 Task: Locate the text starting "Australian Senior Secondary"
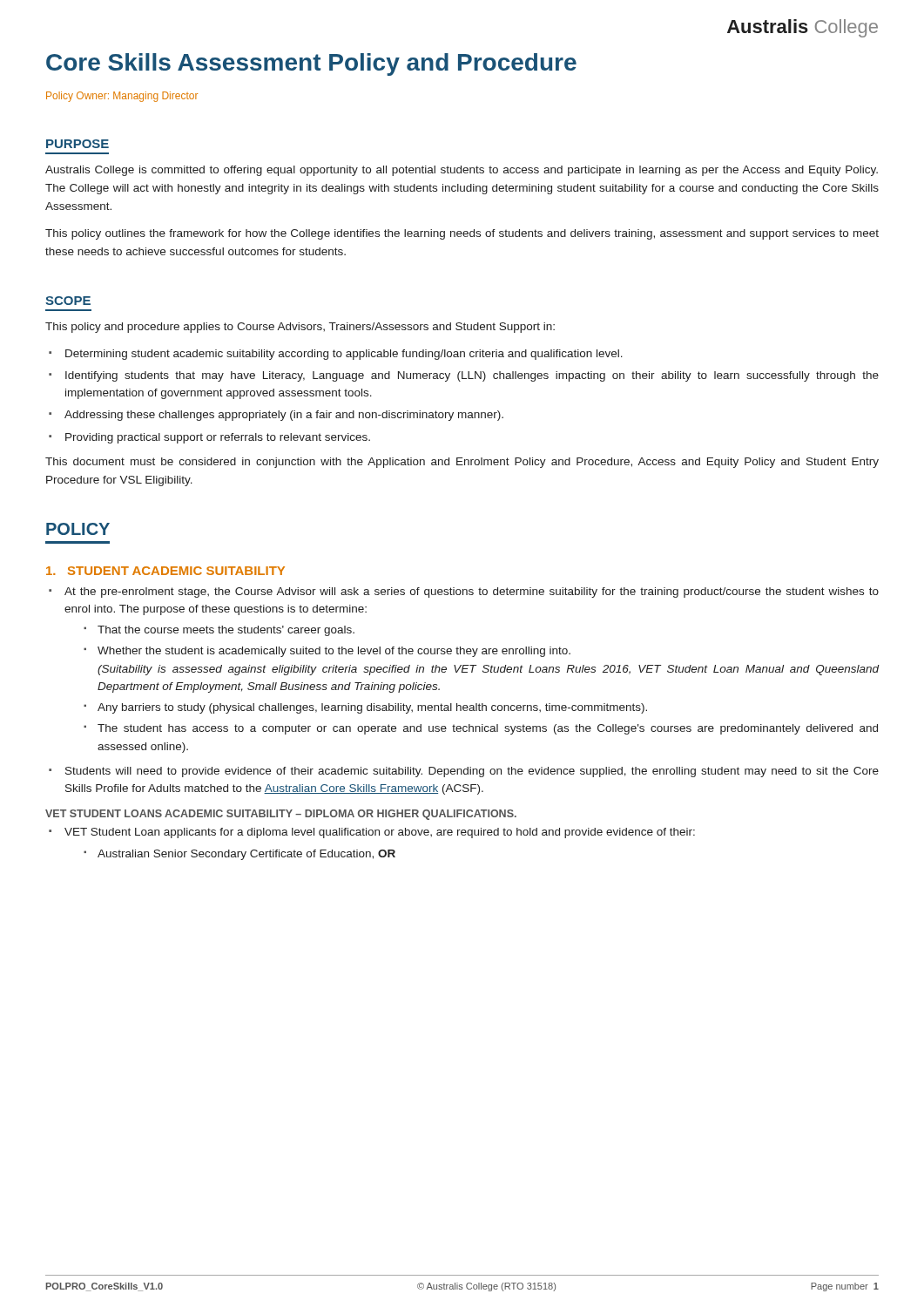[247, 853]
